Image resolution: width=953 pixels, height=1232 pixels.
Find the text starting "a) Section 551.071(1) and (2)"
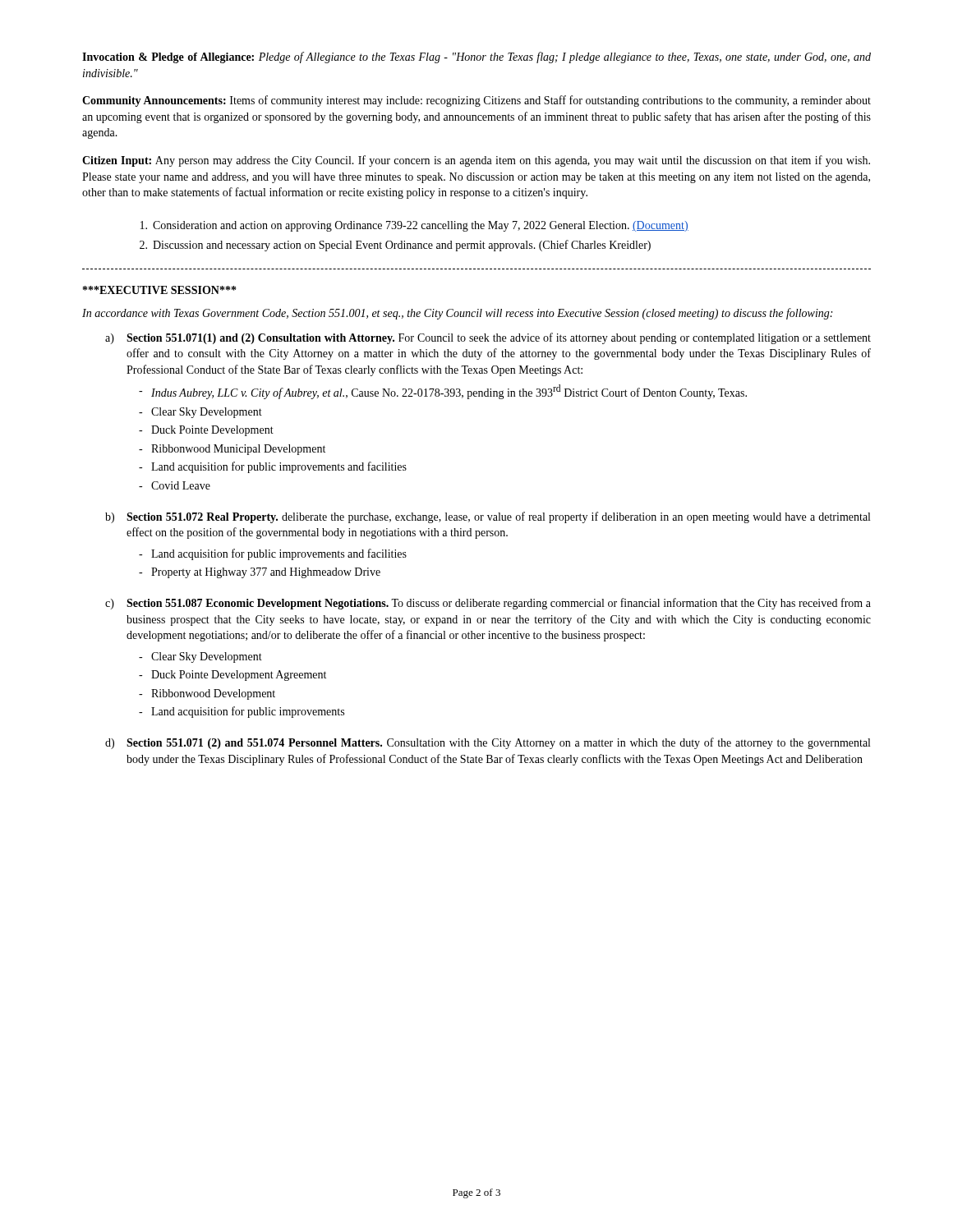pos(488,338)
